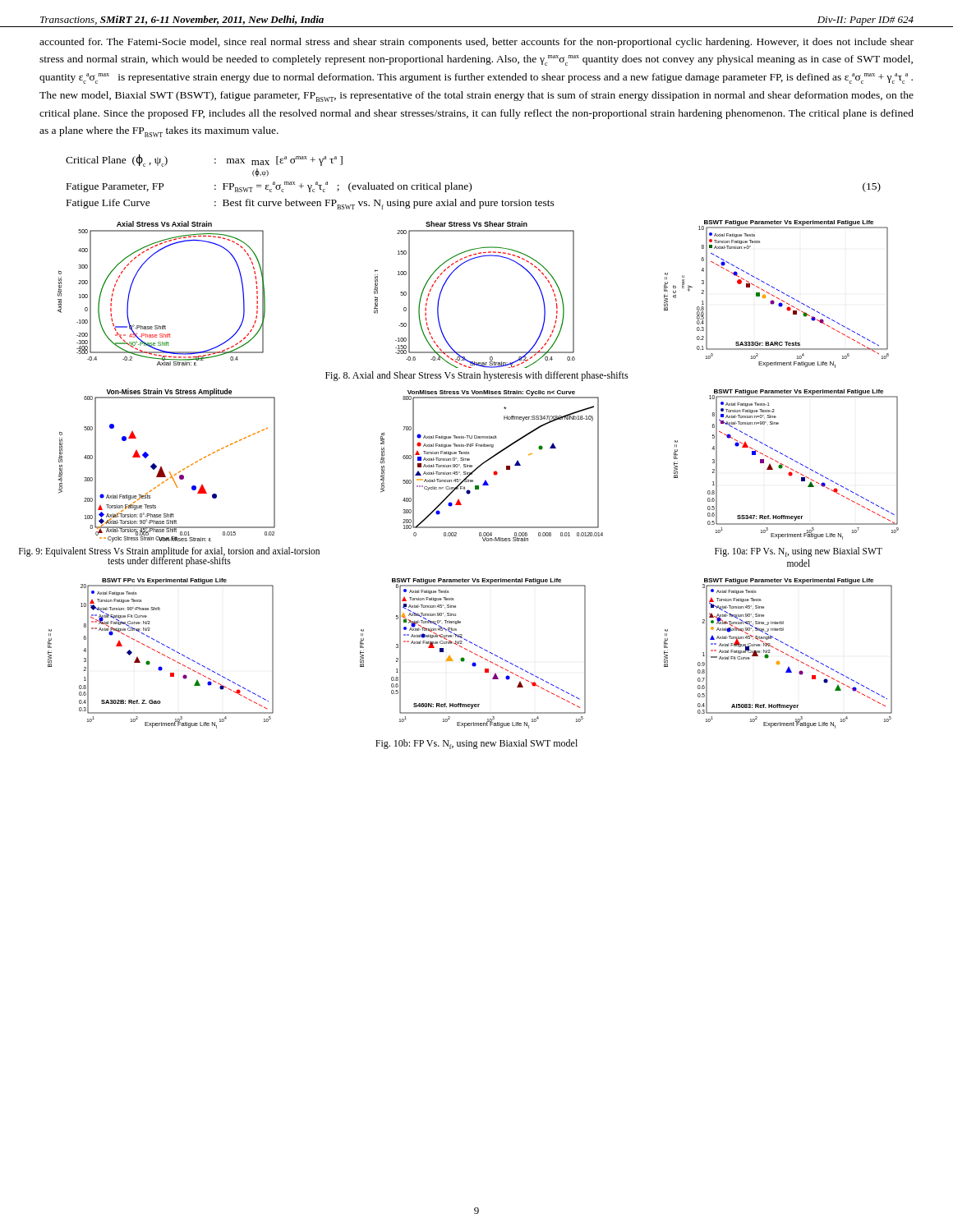Image resolution: width=953 pixels, height=1232 pixels.
Task: Where is the caption that starts "Fig. 8. Axial and Shear Stress"?
Action: point(476,375)
